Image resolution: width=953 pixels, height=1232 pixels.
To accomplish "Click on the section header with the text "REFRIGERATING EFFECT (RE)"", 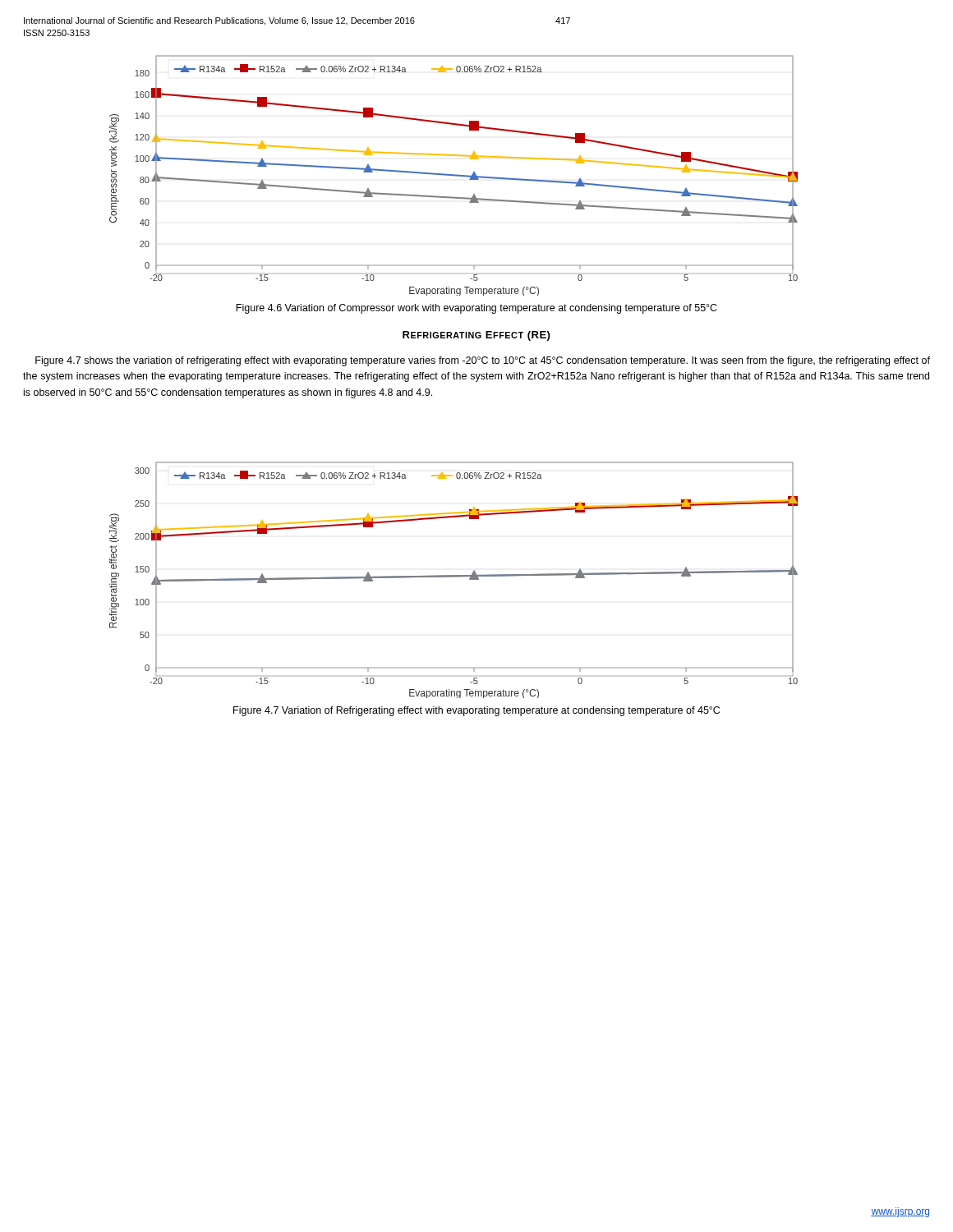I will [x=476, y=335].
